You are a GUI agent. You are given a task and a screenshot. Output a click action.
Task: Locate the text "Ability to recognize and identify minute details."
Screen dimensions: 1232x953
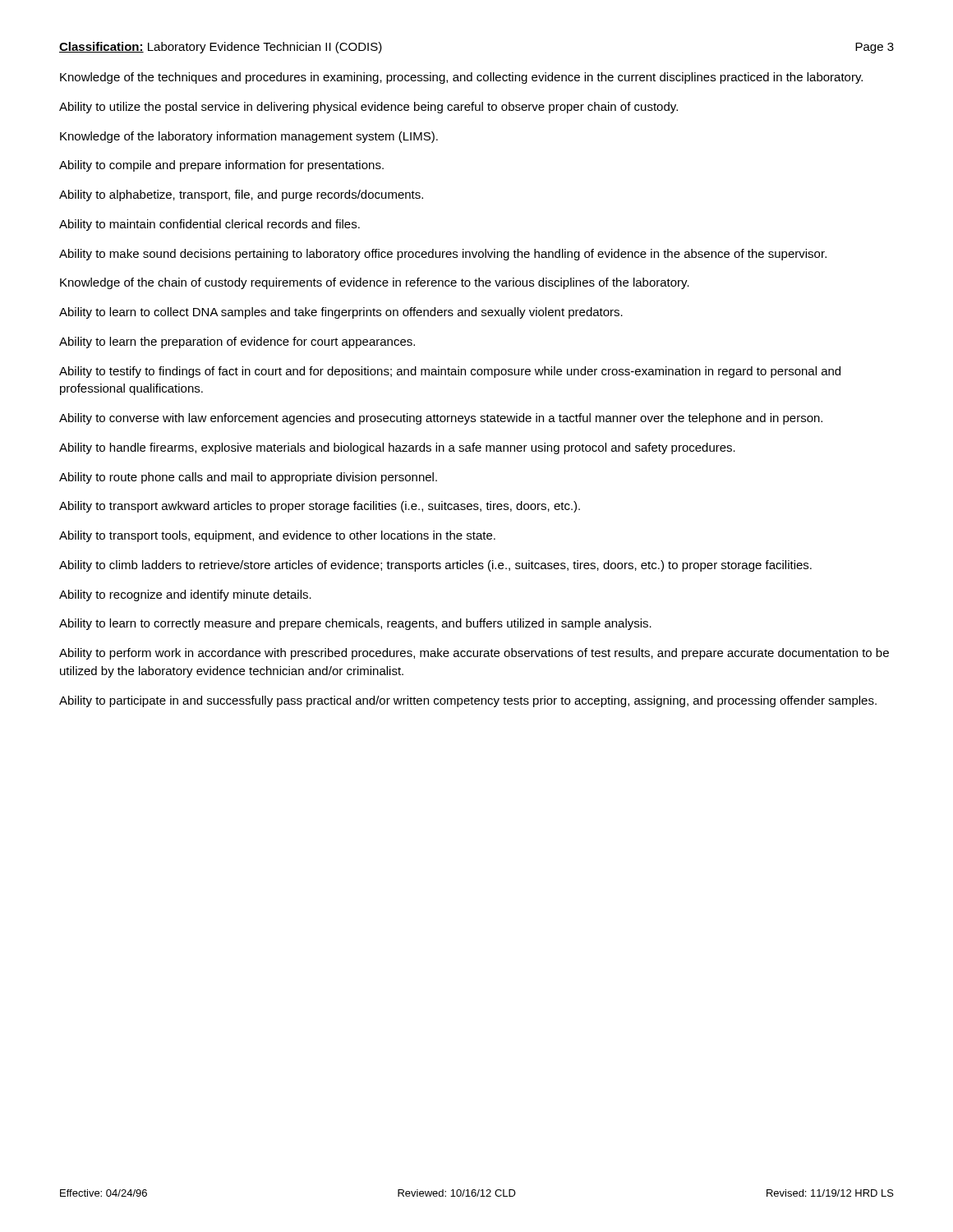186,594
